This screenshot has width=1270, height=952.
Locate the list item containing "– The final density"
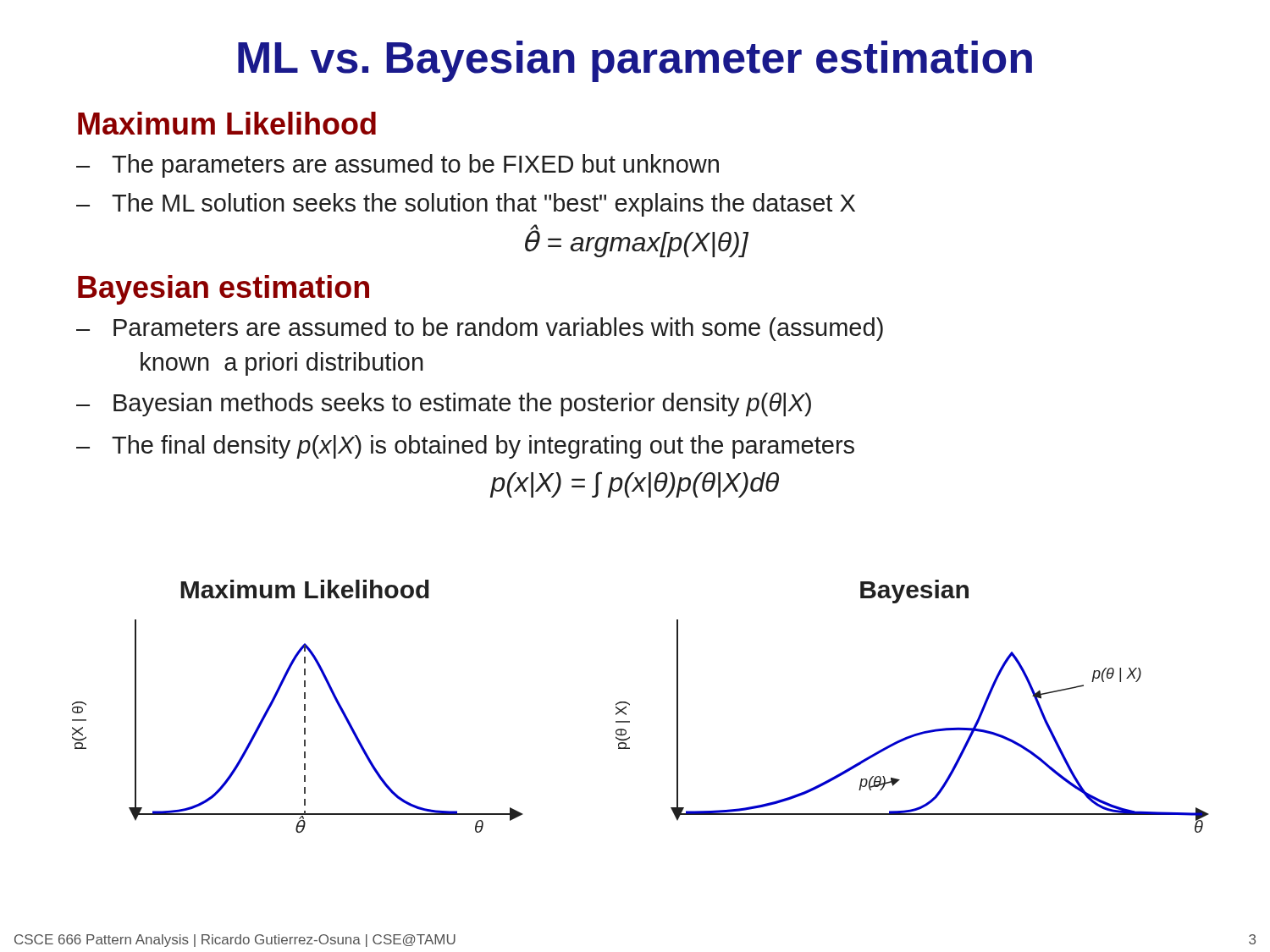466,446
